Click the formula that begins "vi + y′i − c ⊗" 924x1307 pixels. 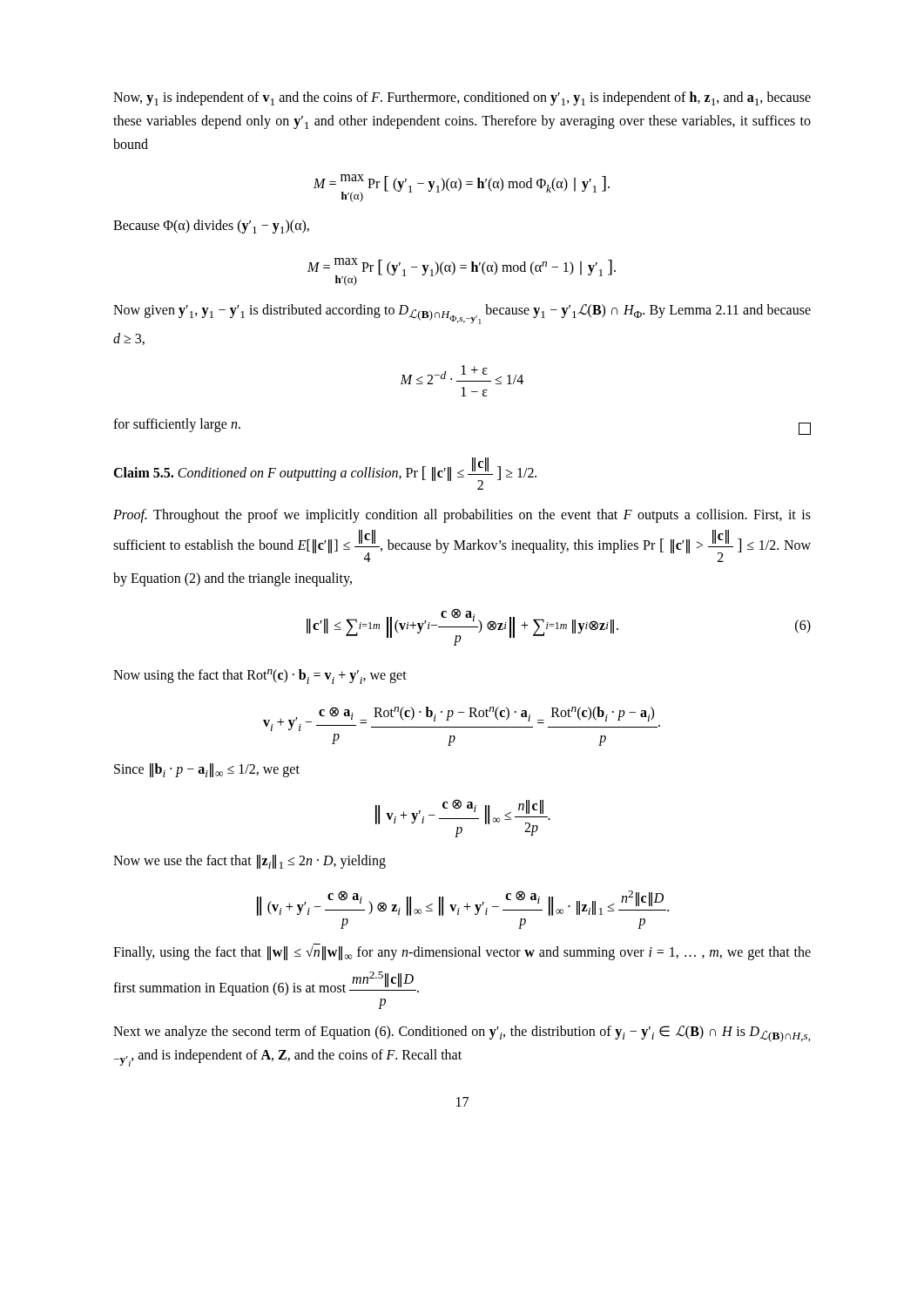(462, 724)
